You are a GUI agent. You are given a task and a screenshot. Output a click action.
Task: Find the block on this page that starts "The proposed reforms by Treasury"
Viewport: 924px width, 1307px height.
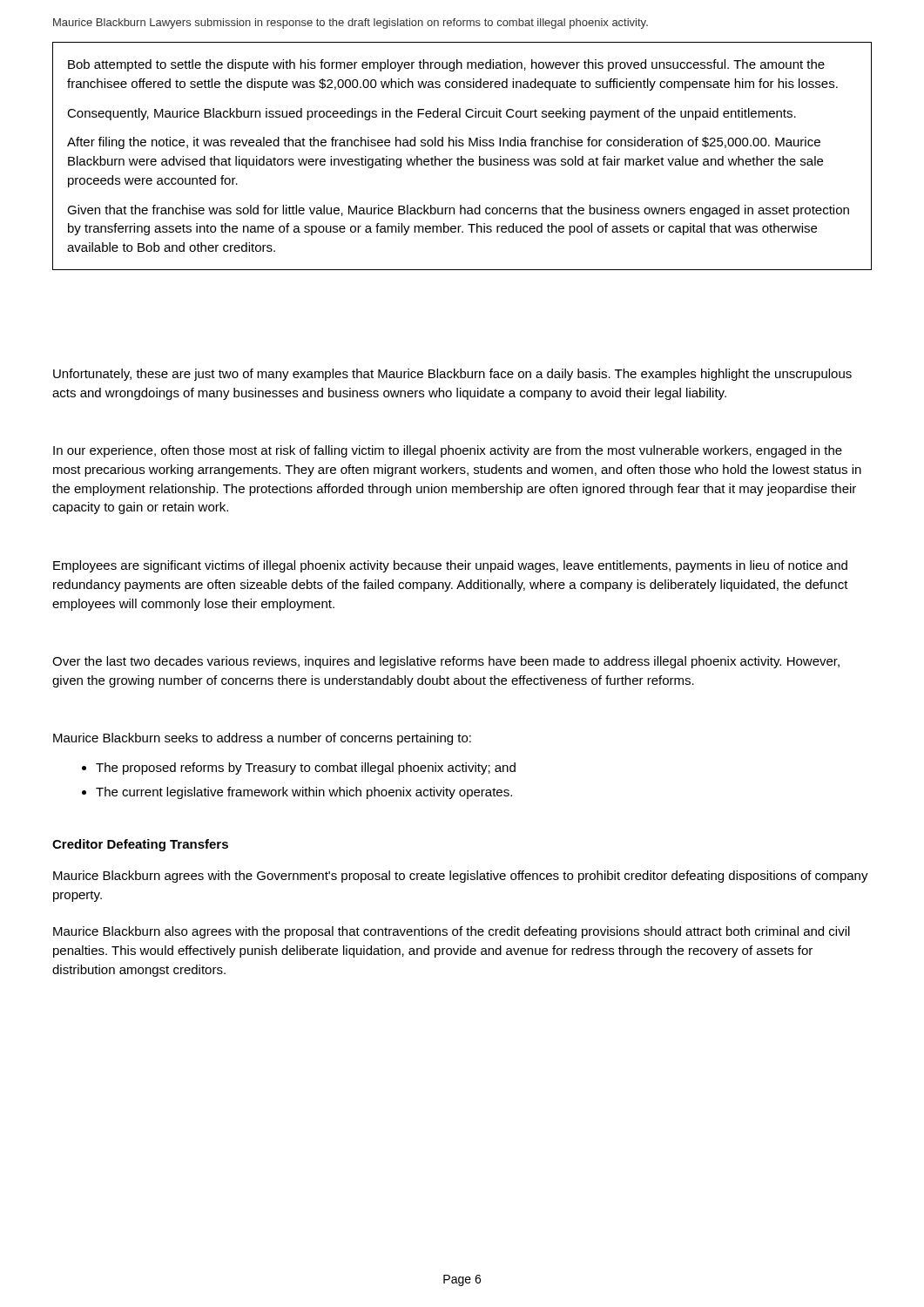point(484,780)
